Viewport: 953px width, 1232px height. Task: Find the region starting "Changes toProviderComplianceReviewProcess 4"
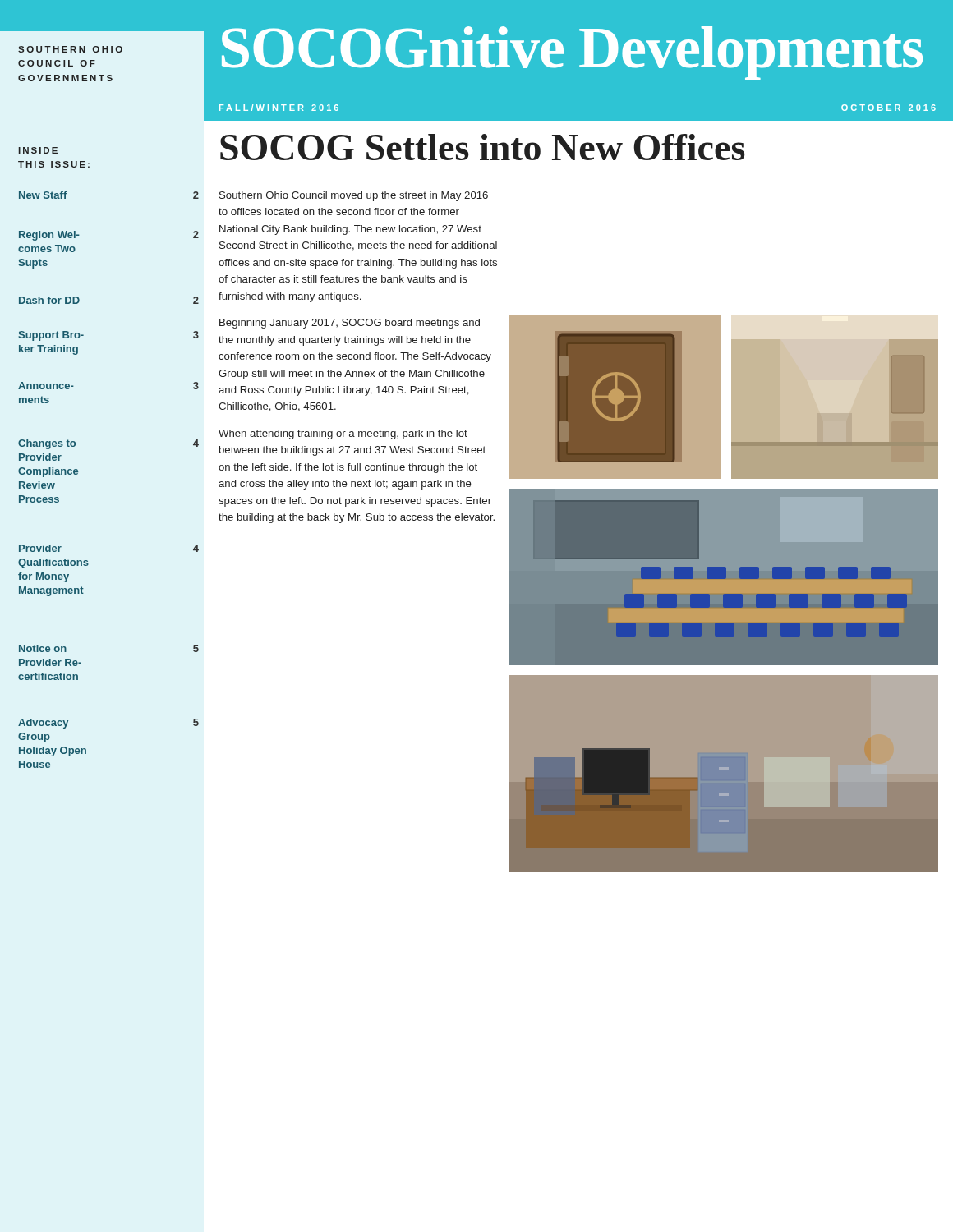49,445
